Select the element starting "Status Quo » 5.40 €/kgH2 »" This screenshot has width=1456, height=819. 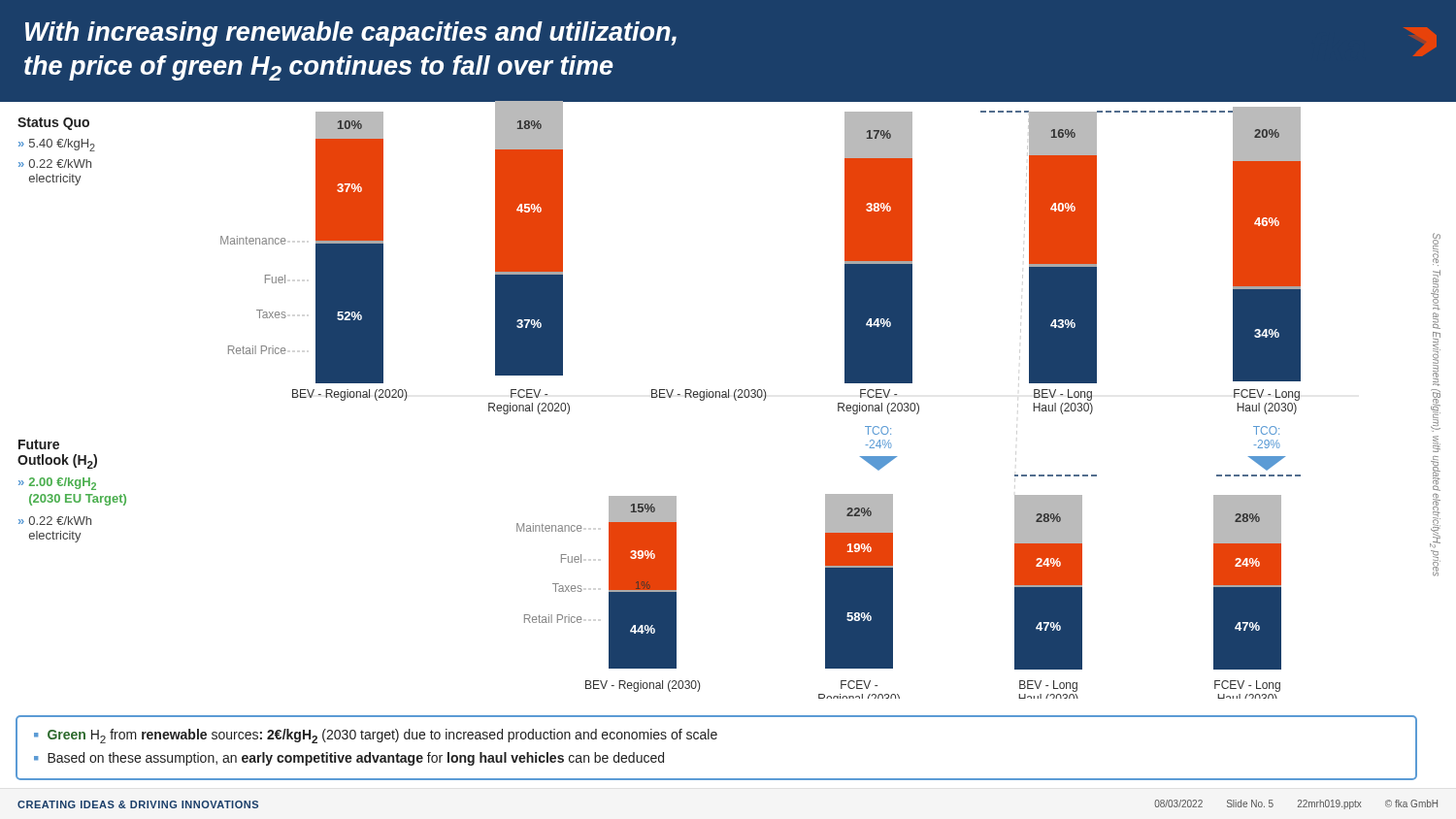pyautogui.click(x=95, y=150)
